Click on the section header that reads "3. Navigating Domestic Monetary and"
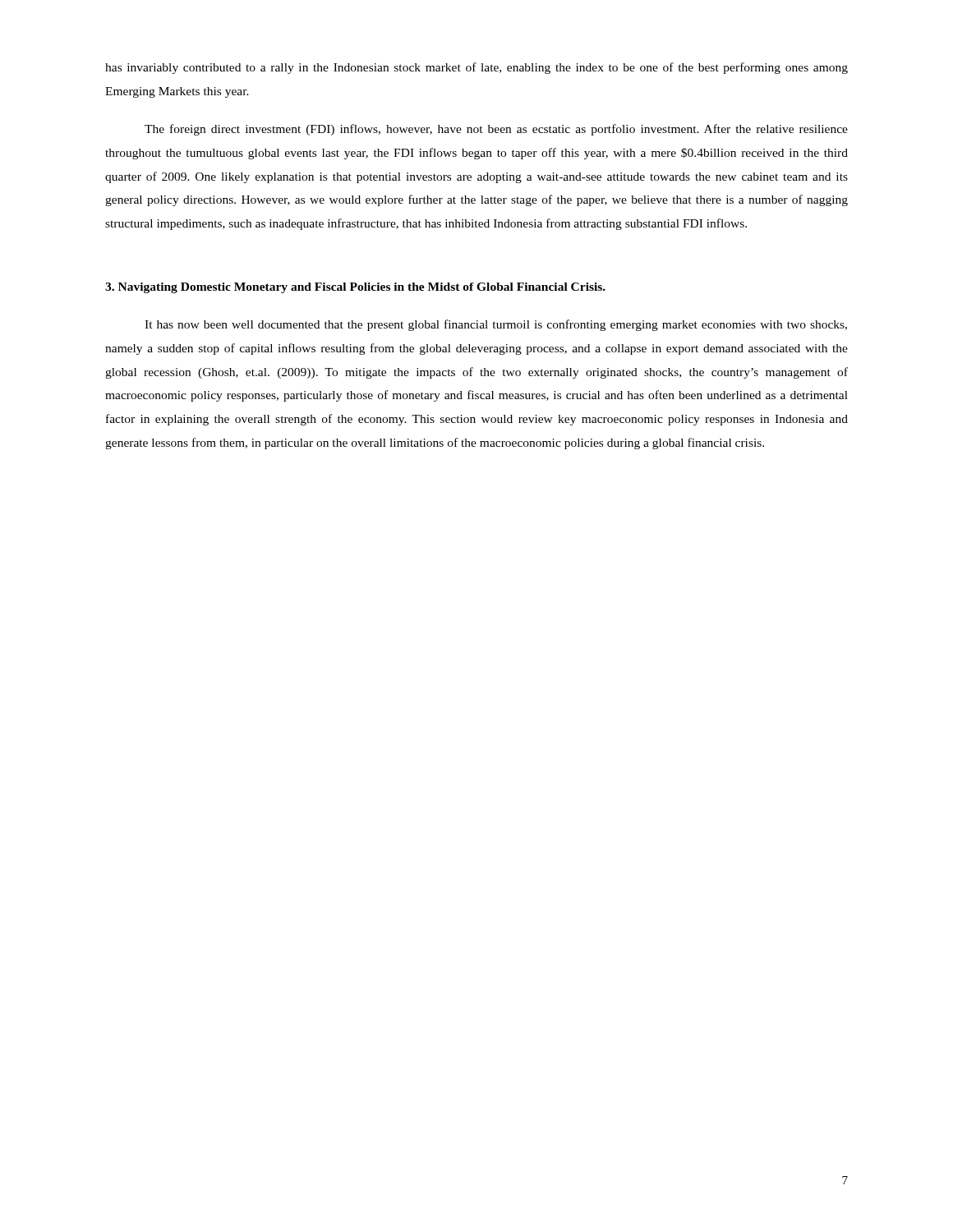Viewport: 953px width, 1232px height. click(x=355, y=286)
